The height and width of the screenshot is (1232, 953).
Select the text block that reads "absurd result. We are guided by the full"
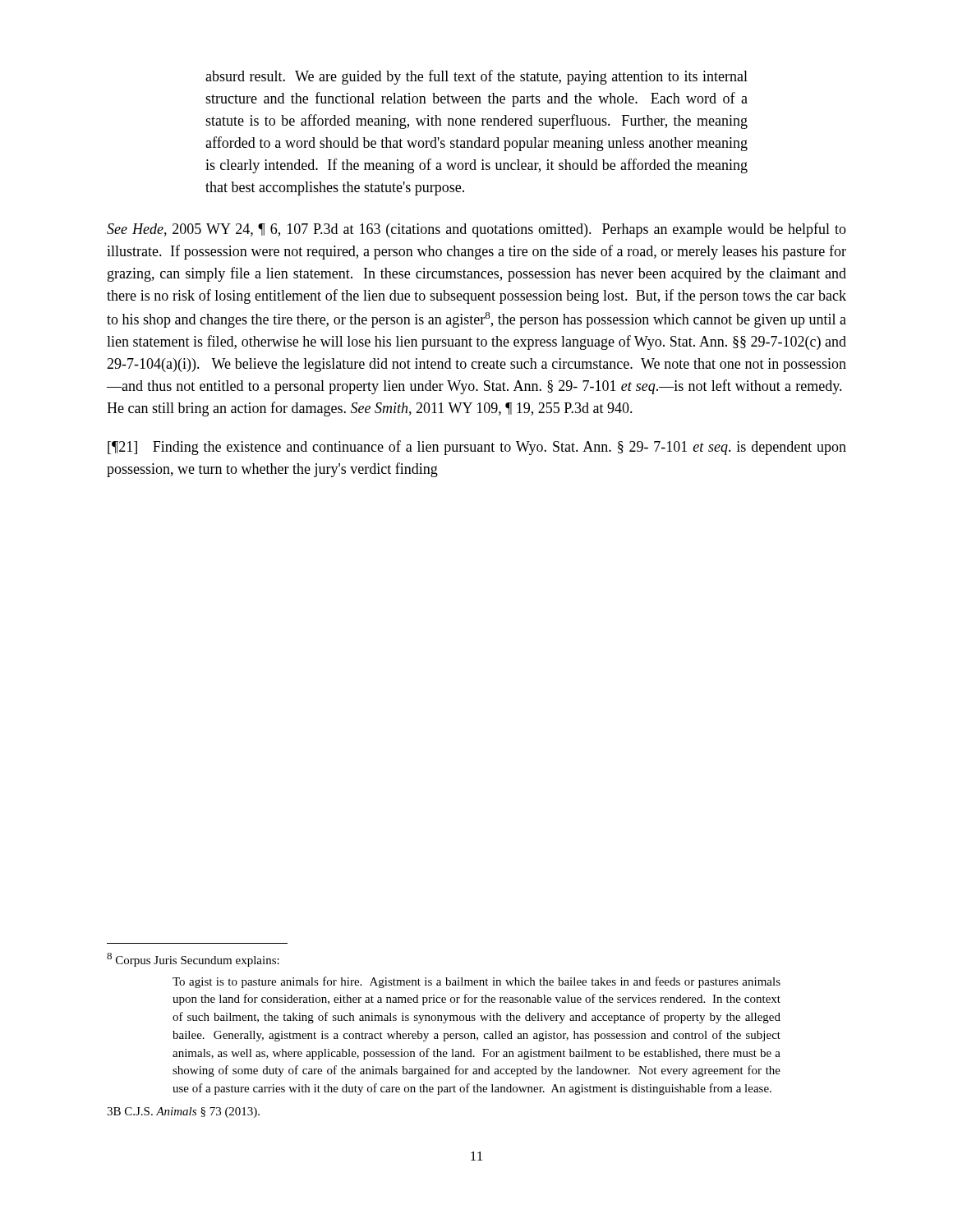click(x=476, y=132)
